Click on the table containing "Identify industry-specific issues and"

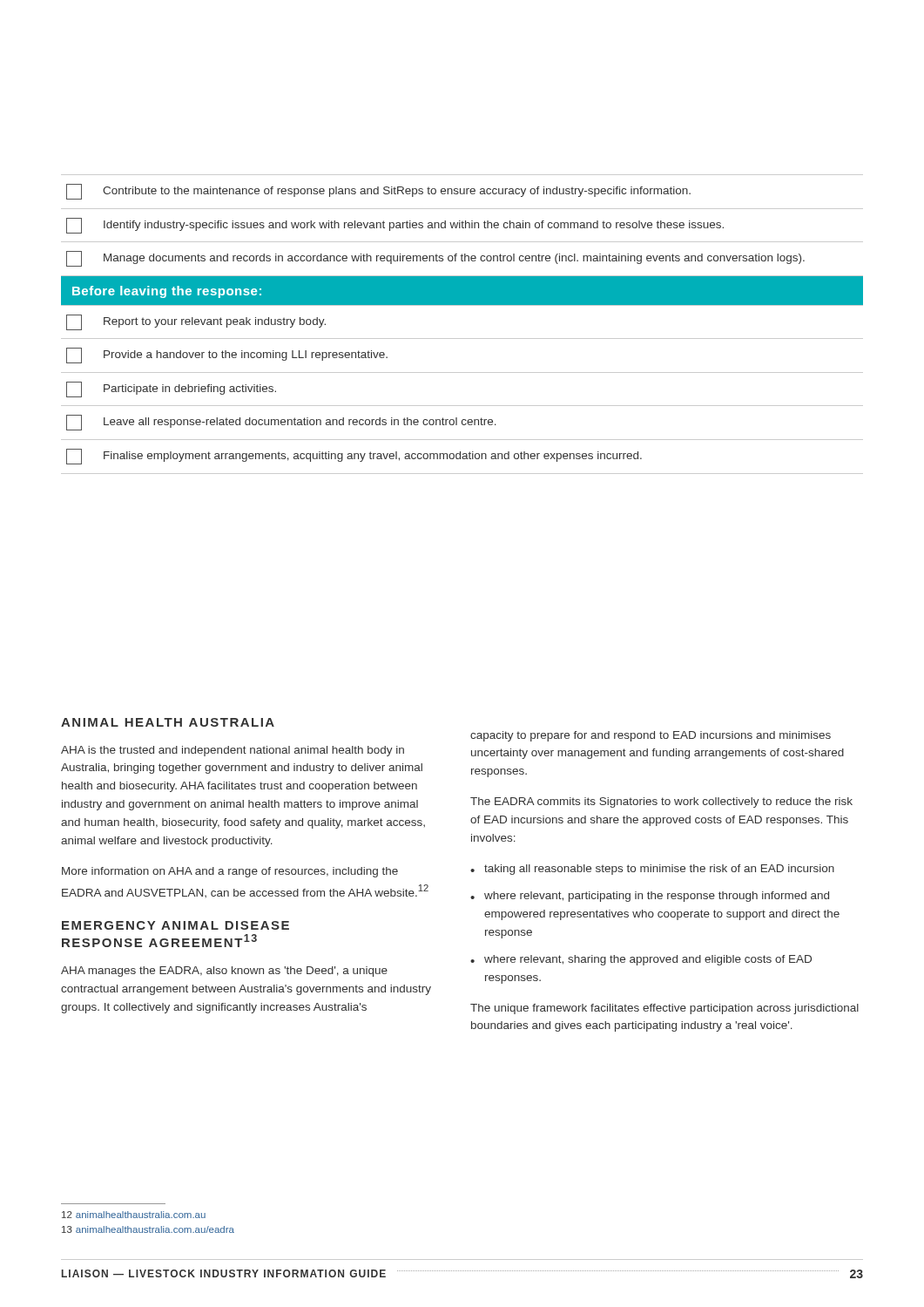[x=462, y=225]
